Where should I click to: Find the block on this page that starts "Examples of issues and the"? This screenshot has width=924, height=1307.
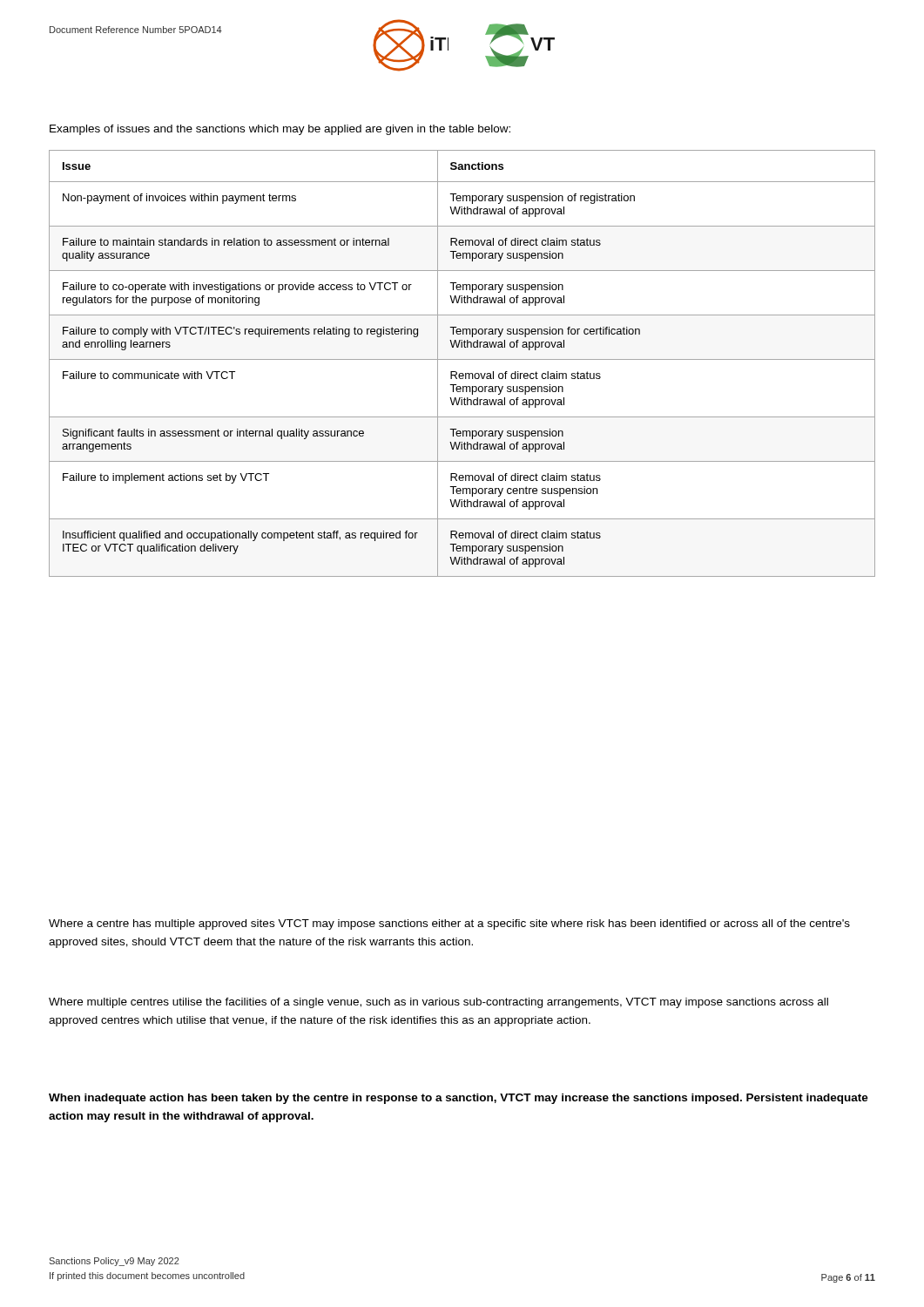(x=280, y=128)
